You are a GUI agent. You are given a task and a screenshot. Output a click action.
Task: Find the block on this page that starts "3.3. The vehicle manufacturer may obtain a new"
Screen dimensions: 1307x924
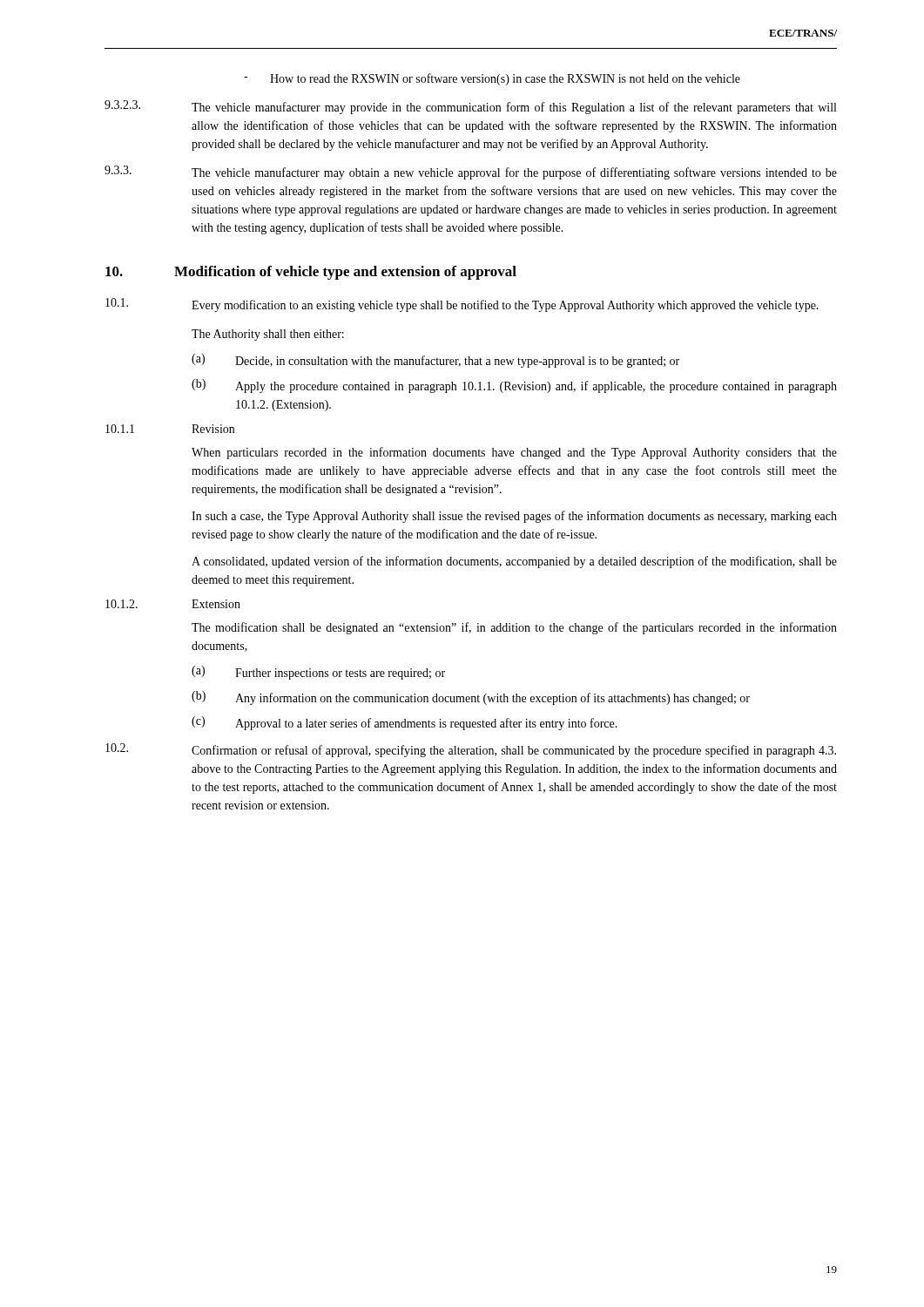coord(471,200)
